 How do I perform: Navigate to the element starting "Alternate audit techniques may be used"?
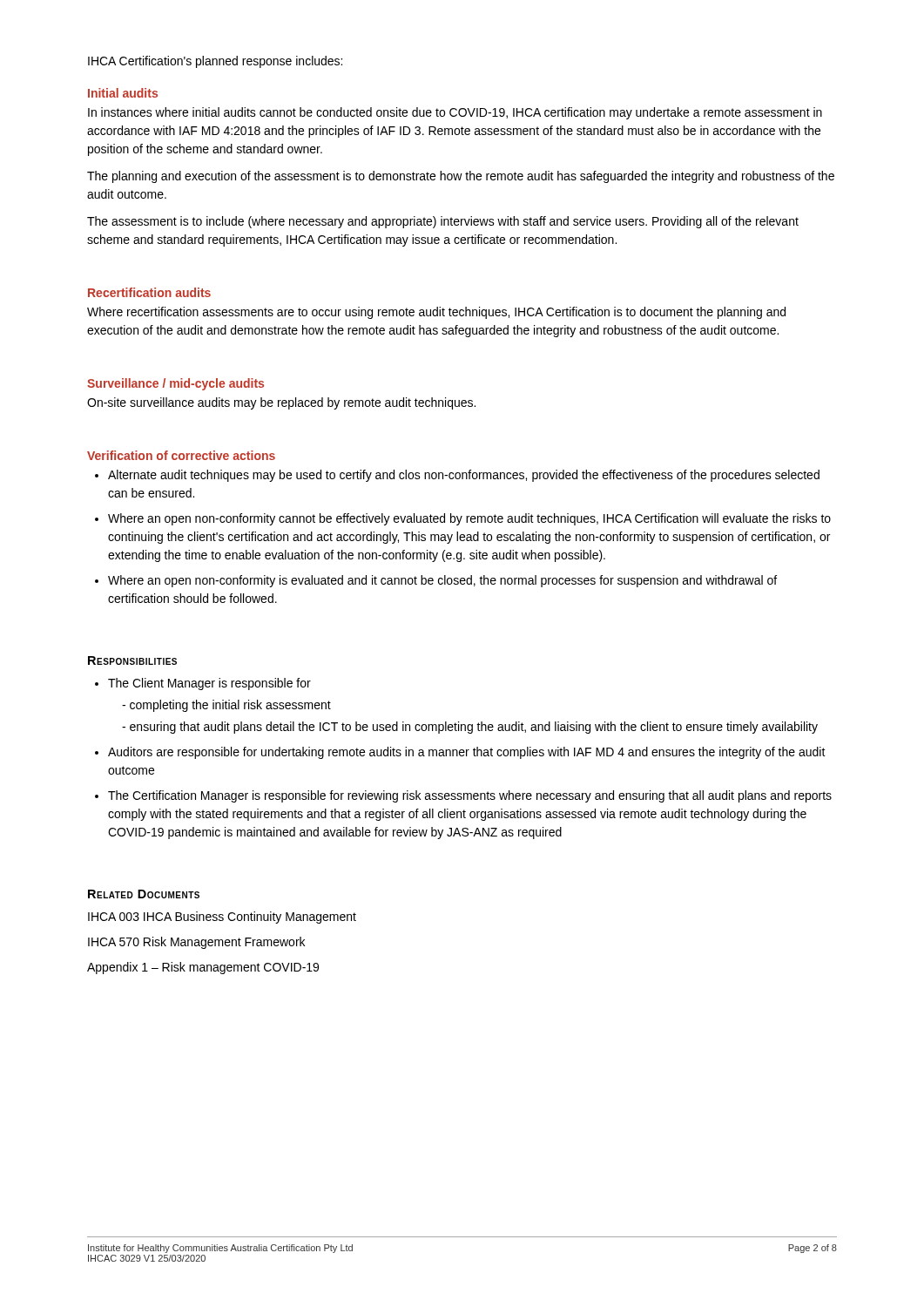click(x=464, y=484)
